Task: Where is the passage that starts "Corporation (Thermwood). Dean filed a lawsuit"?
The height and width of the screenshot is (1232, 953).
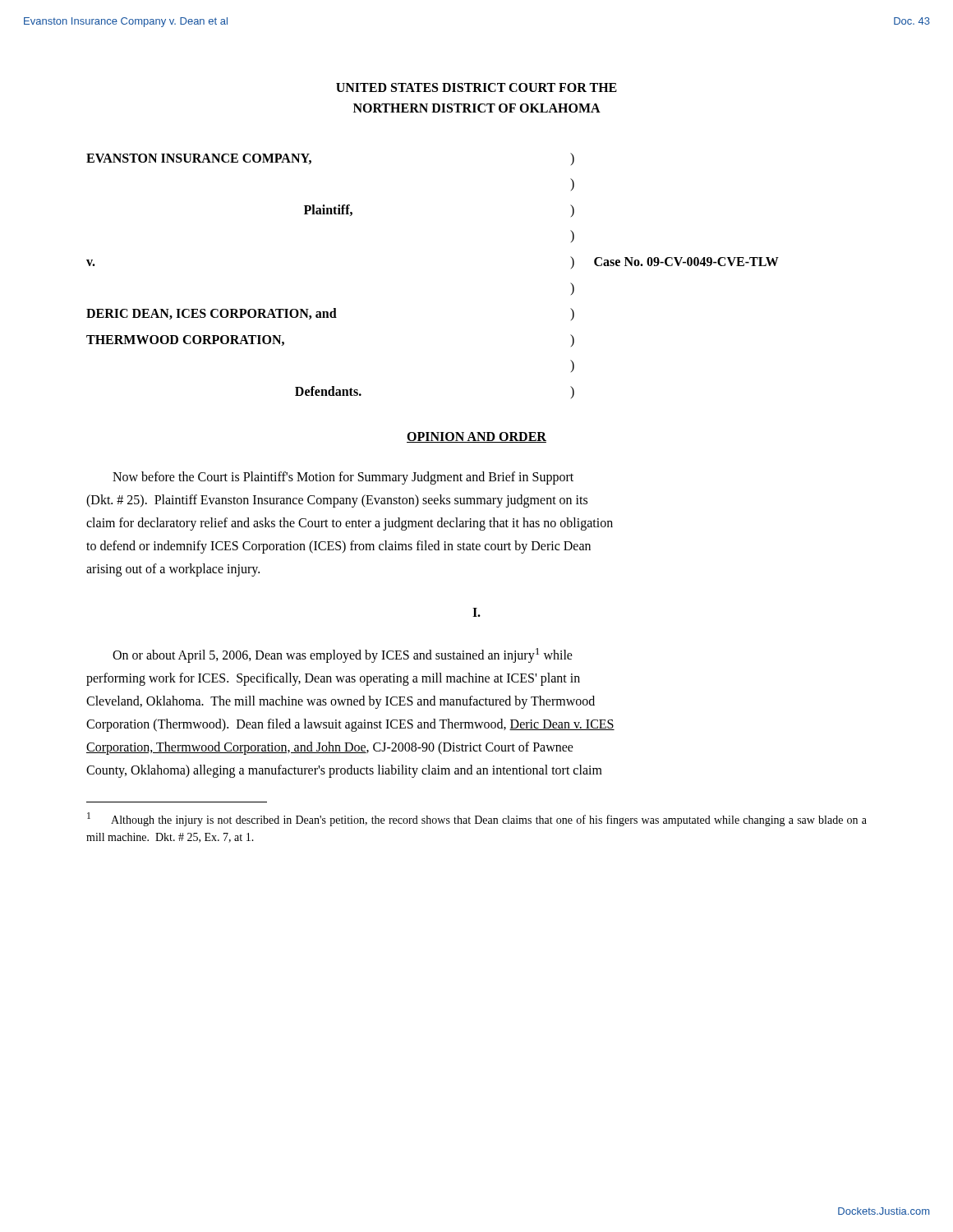Action: coord(350,724)
